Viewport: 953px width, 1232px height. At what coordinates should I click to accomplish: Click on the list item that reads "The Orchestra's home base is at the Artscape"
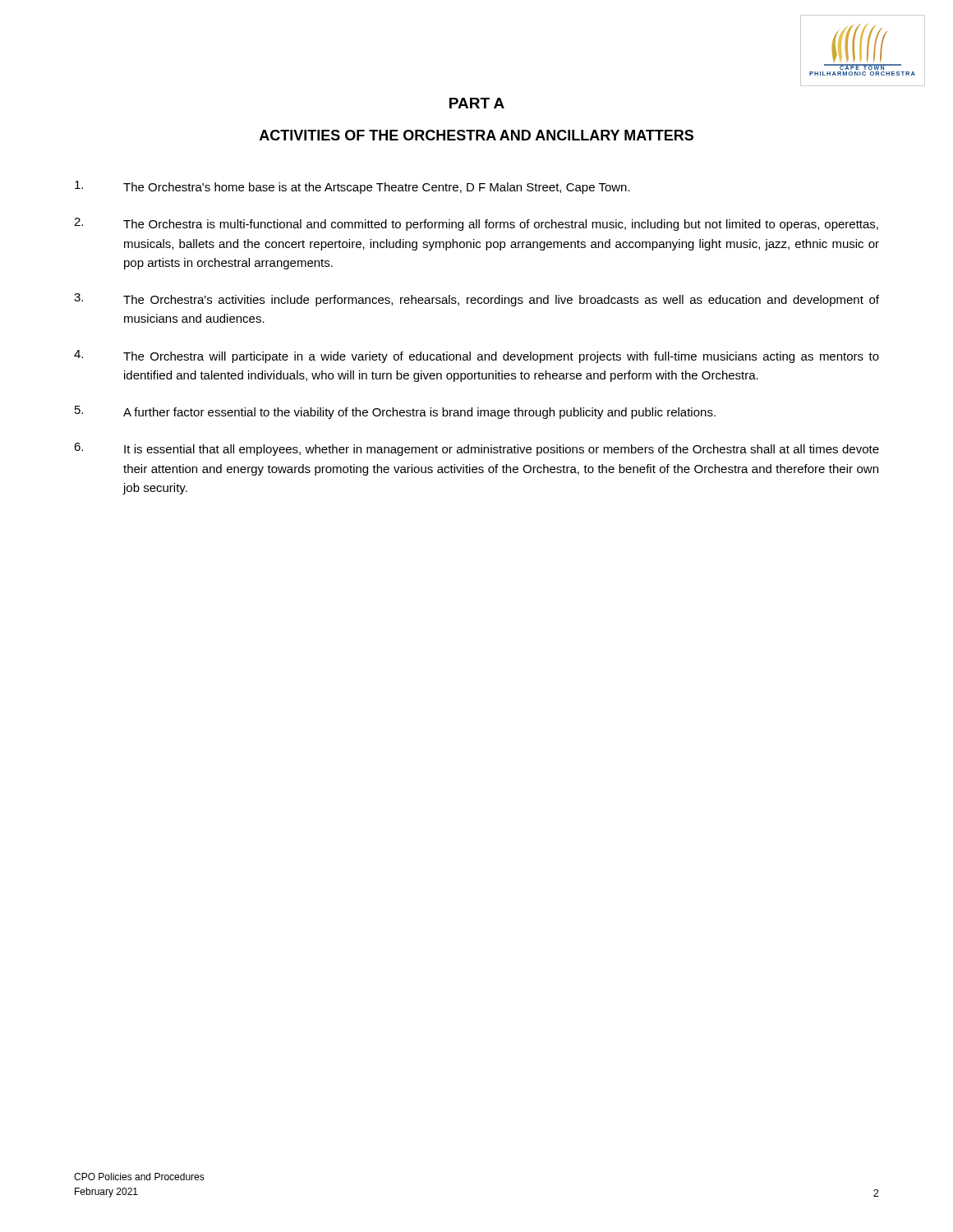click(x=476, y=187)
